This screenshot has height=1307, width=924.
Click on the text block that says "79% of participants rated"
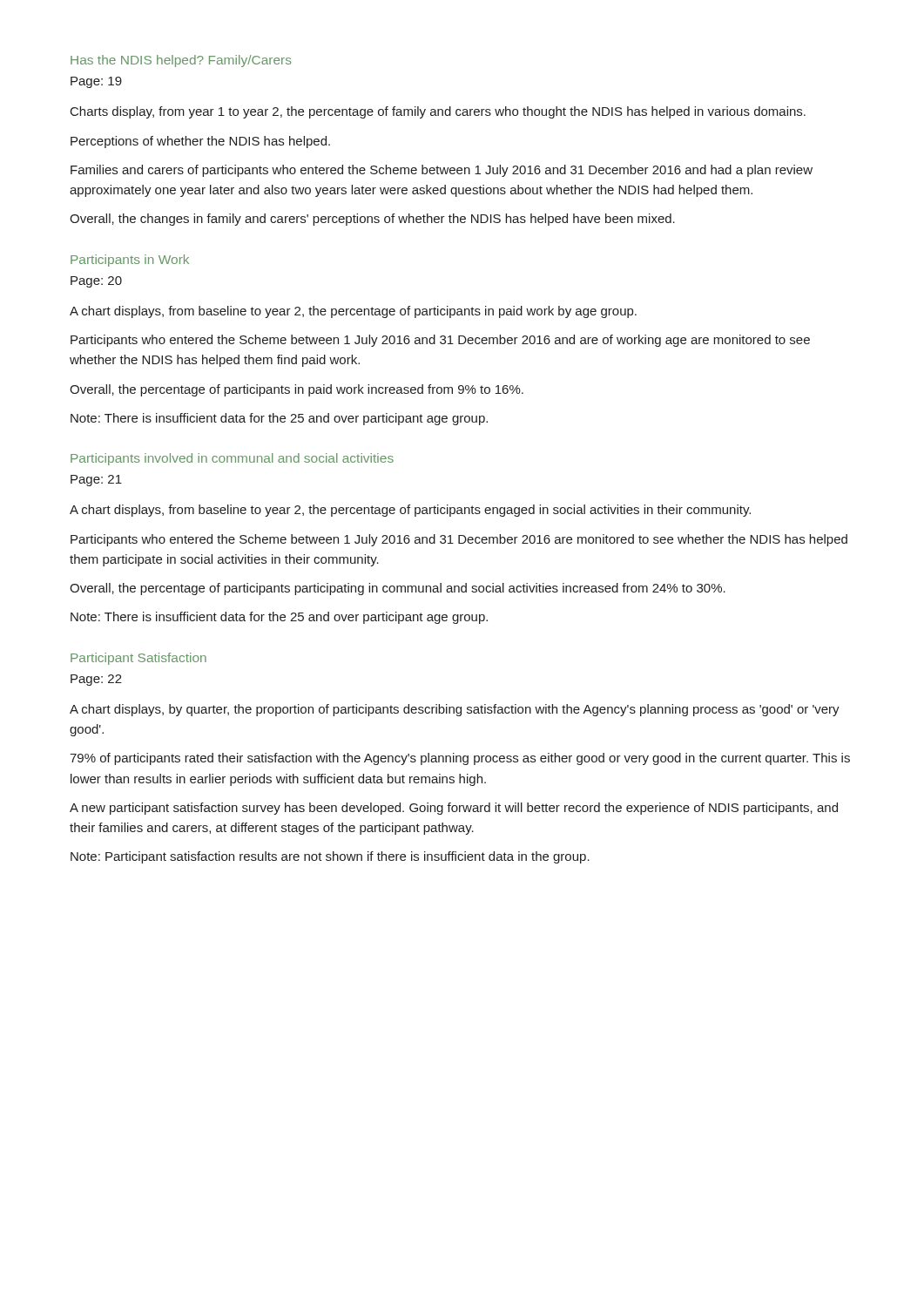pos(460,768)
